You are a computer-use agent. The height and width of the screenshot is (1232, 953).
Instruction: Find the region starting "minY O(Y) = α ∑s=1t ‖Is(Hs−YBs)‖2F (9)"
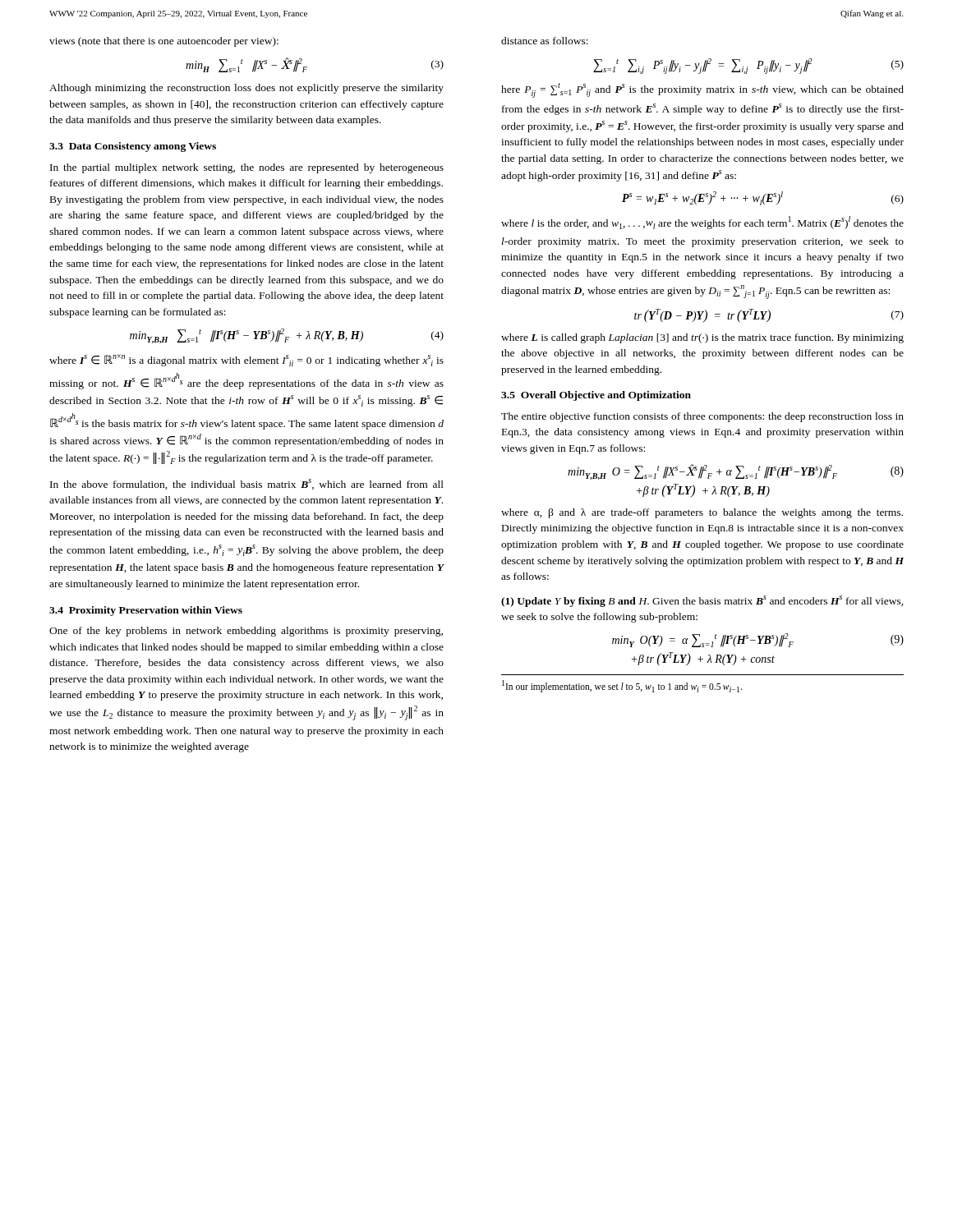pos(702,648)
